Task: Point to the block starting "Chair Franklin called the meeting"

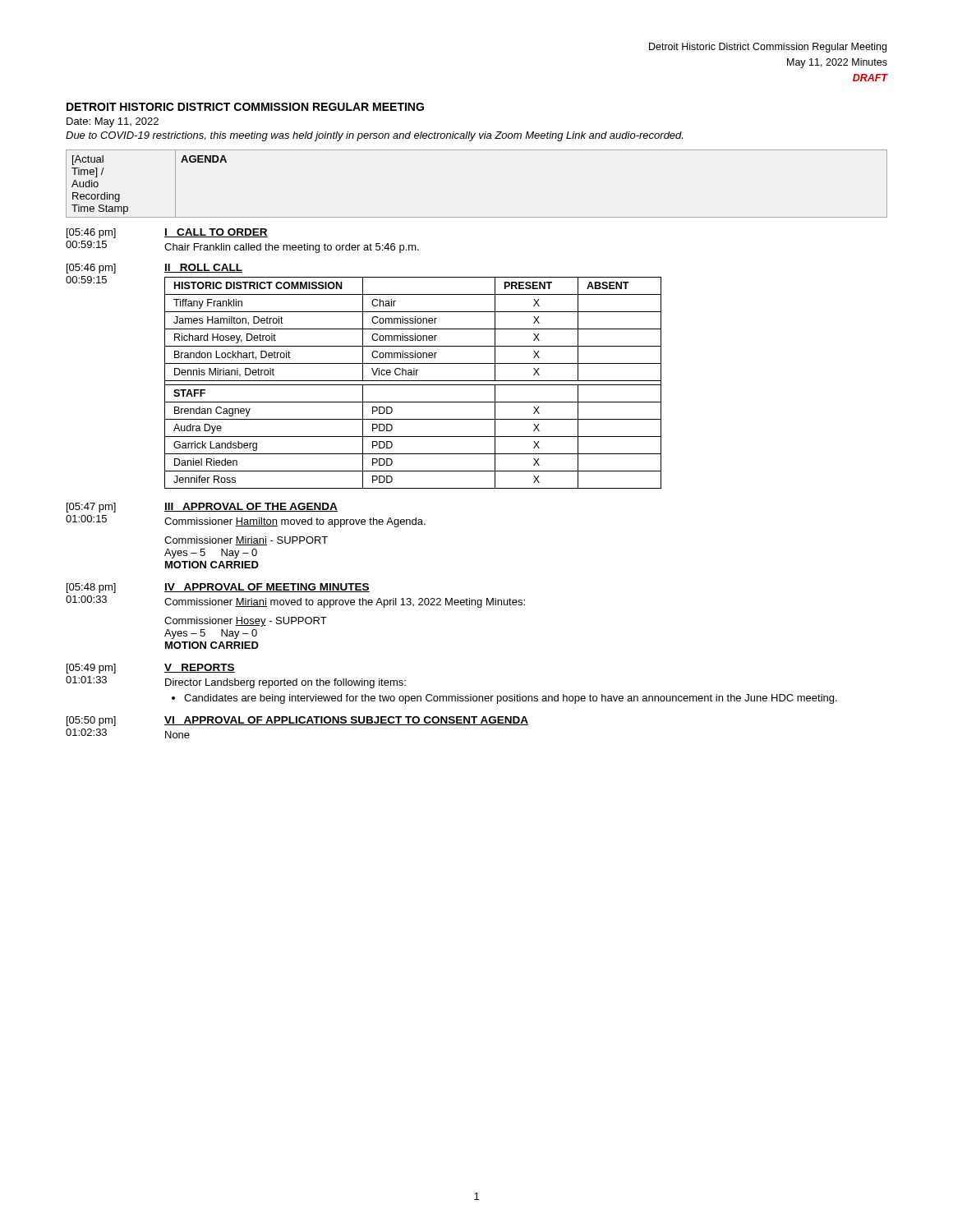Action: coord(292,247)
